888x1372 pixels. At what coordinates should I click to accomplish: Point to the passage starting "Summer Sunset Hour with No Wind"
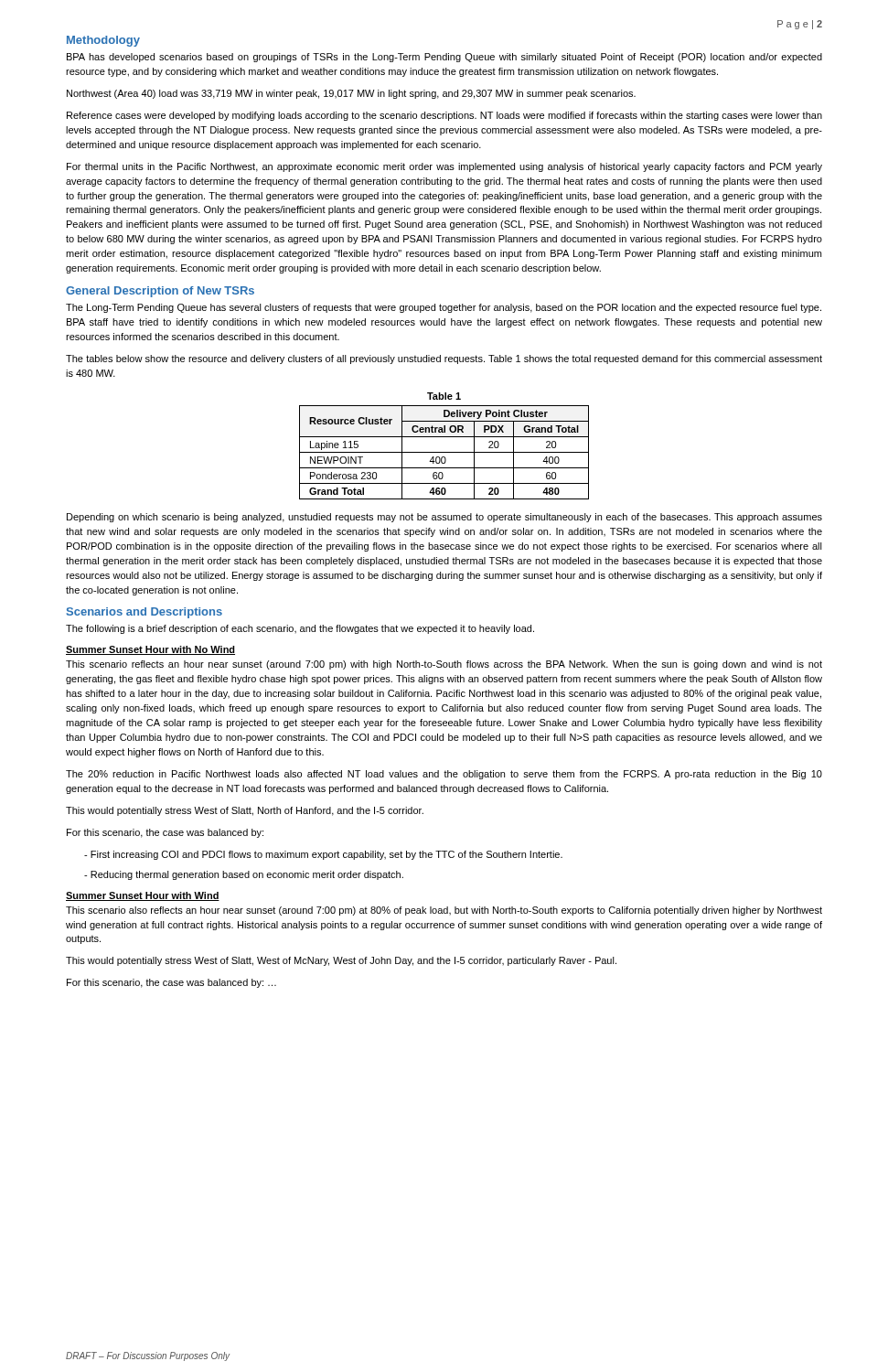444,650
